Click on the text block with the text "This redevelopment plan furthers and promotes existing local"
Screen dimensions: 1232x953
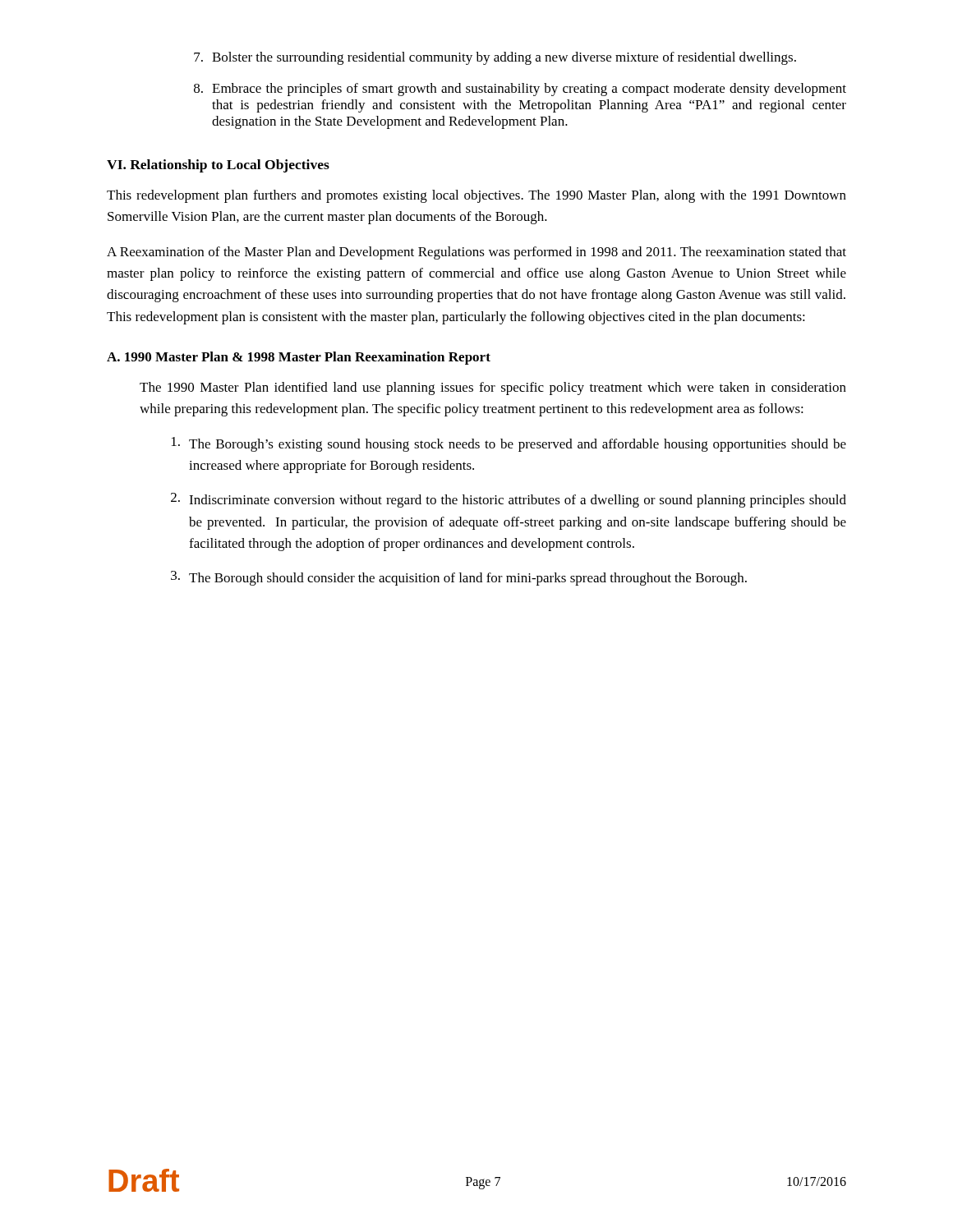click(476, 206)
